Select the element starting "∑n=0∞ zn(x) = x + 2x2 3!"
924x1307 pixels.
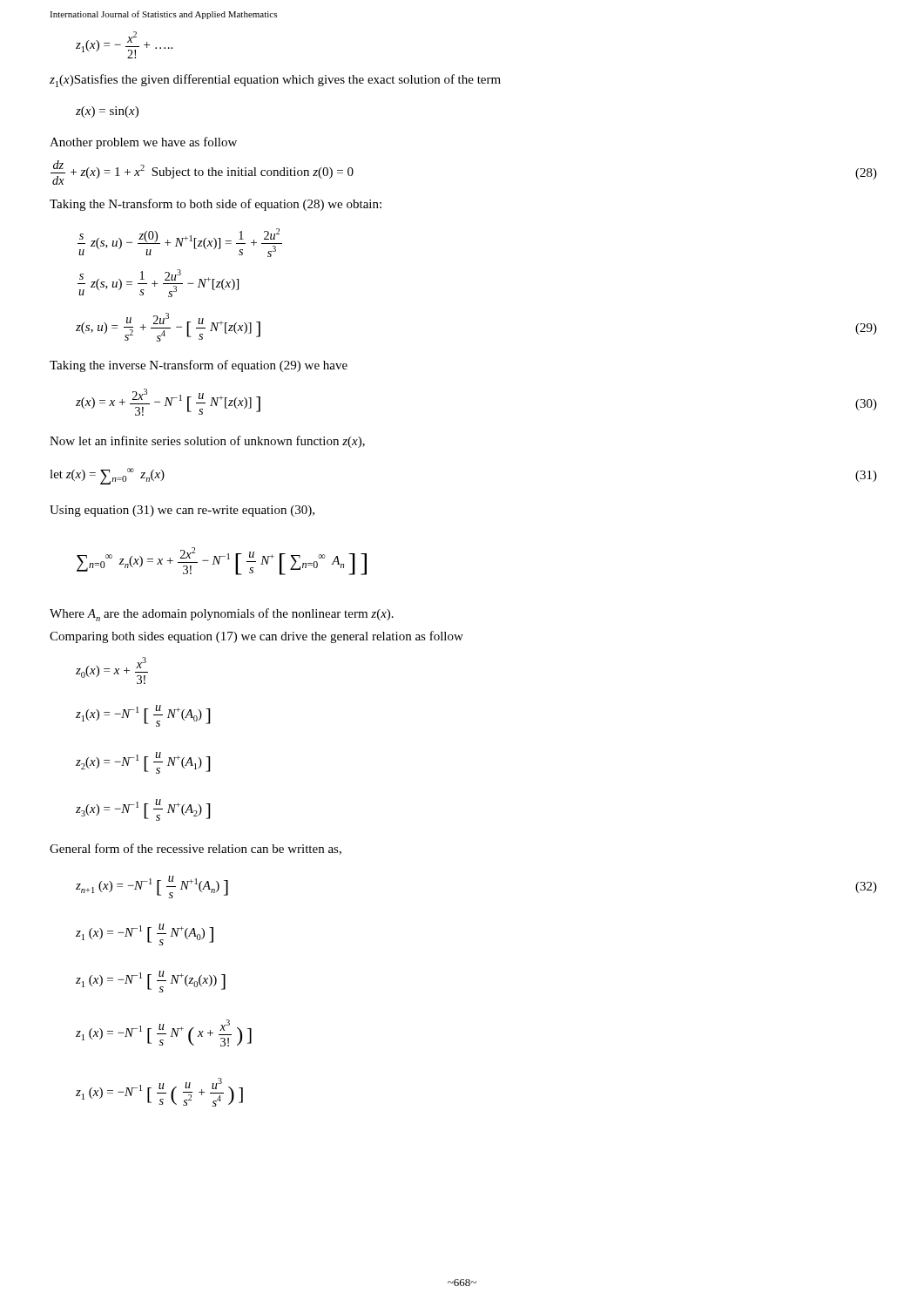click(x=222, y=561)
